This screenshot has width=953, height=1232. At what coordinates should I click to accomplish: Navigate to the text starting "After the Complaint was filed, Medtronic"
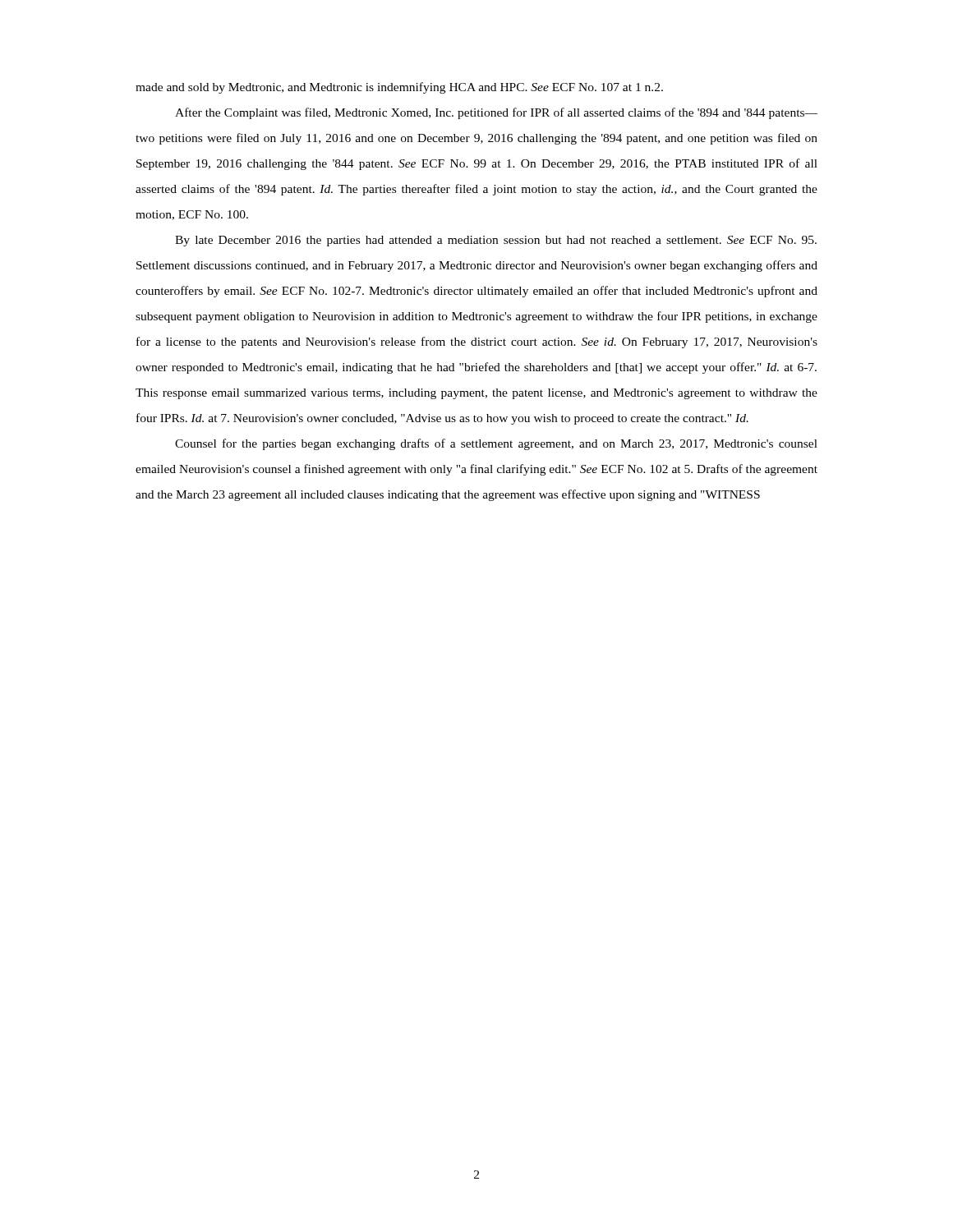click(x=476, y=163)
